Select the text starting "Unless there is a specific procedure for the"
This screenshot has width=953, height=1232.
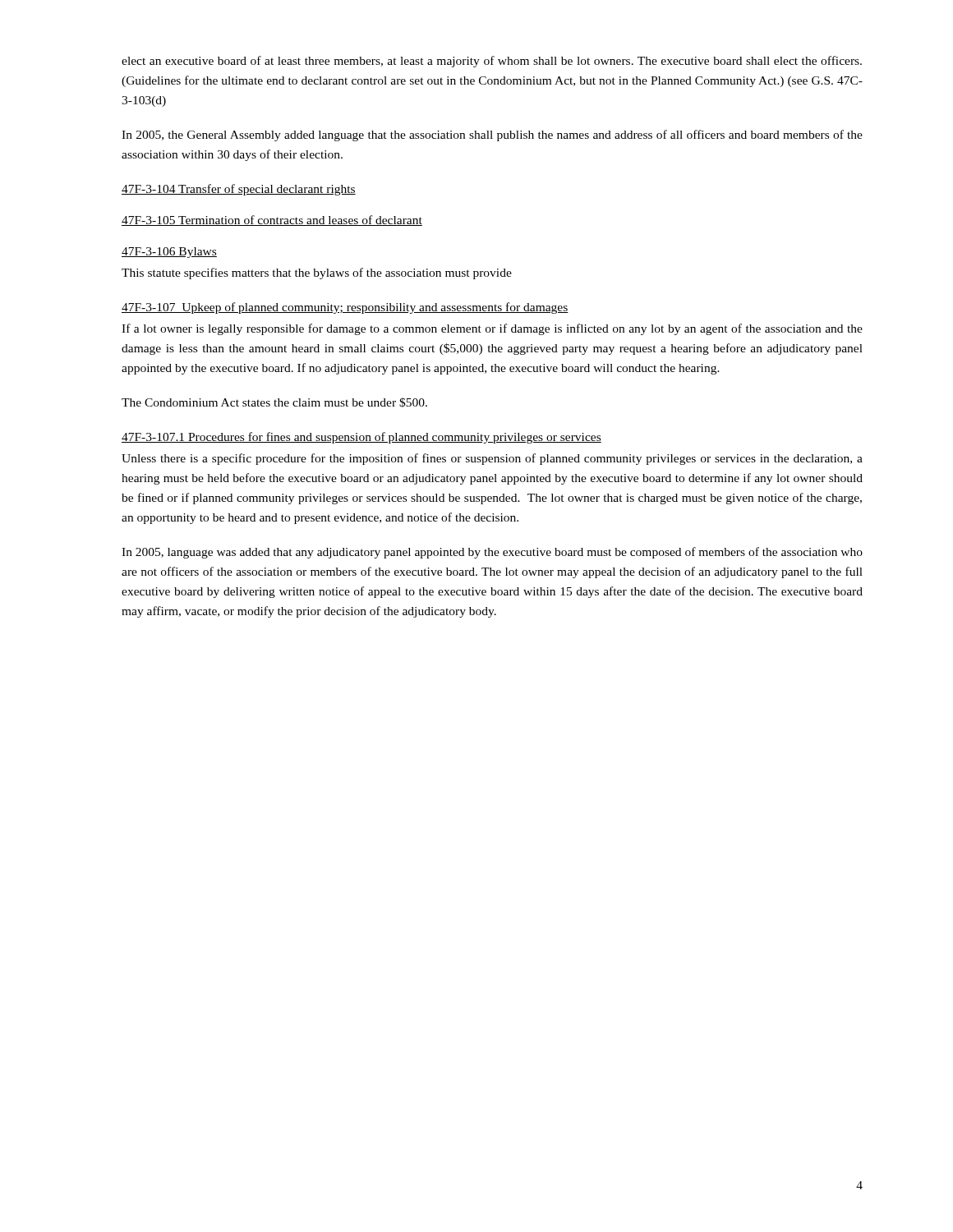(x=492, y=488)
